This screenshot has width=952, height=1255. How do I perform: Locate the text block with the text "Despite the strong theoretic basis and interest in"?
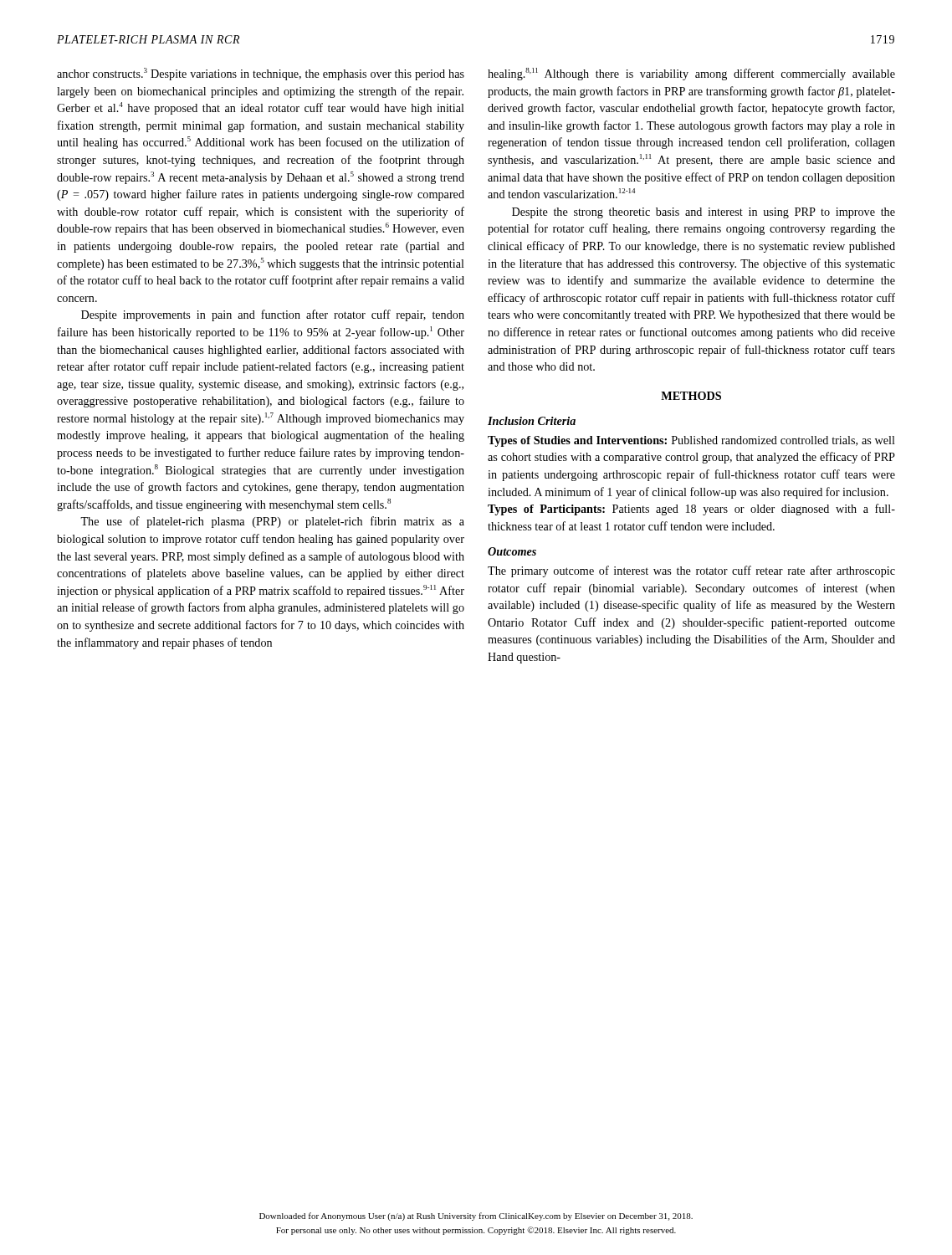point(691,289)
